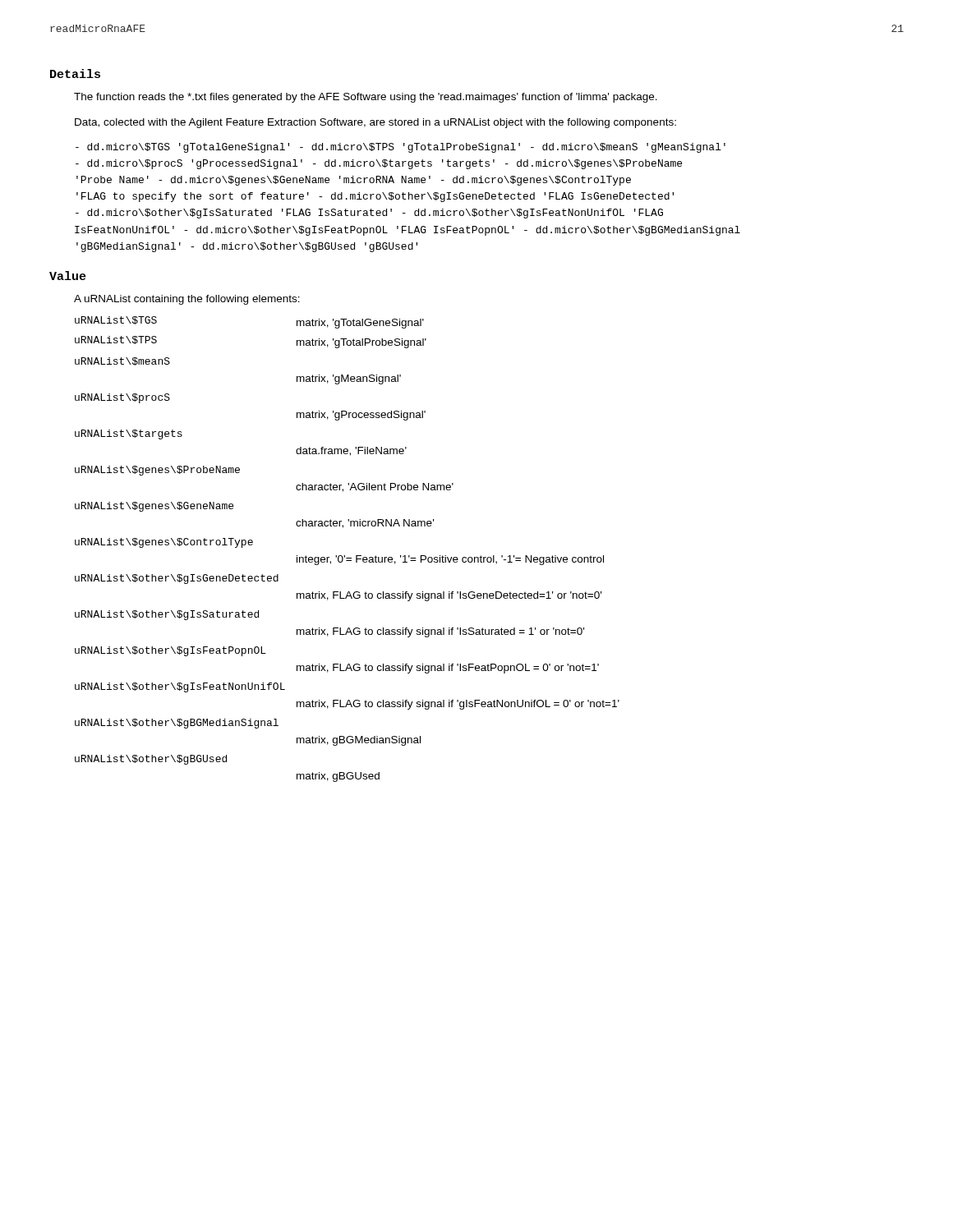Screen dimensions: 1232x953
Task: Locate the text block with the text "uRNAList\$other\$gIsFeatPopnOL matrix, FLAG to classify signal if 'IsFeatPopnOL"
Action: pyautogui.click(x=489, y=660)
